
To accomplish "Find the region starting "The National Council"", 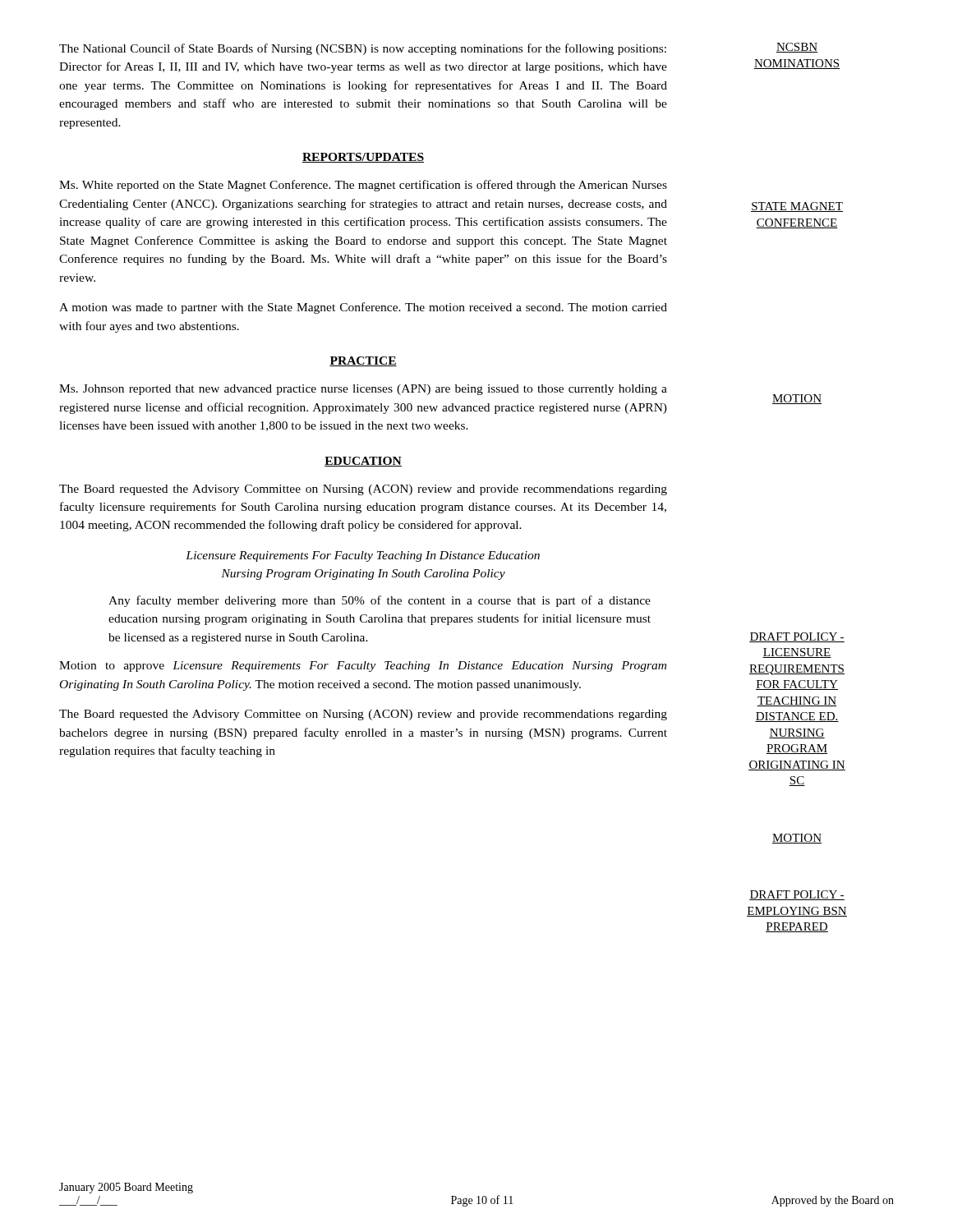I will pos(363,85).
